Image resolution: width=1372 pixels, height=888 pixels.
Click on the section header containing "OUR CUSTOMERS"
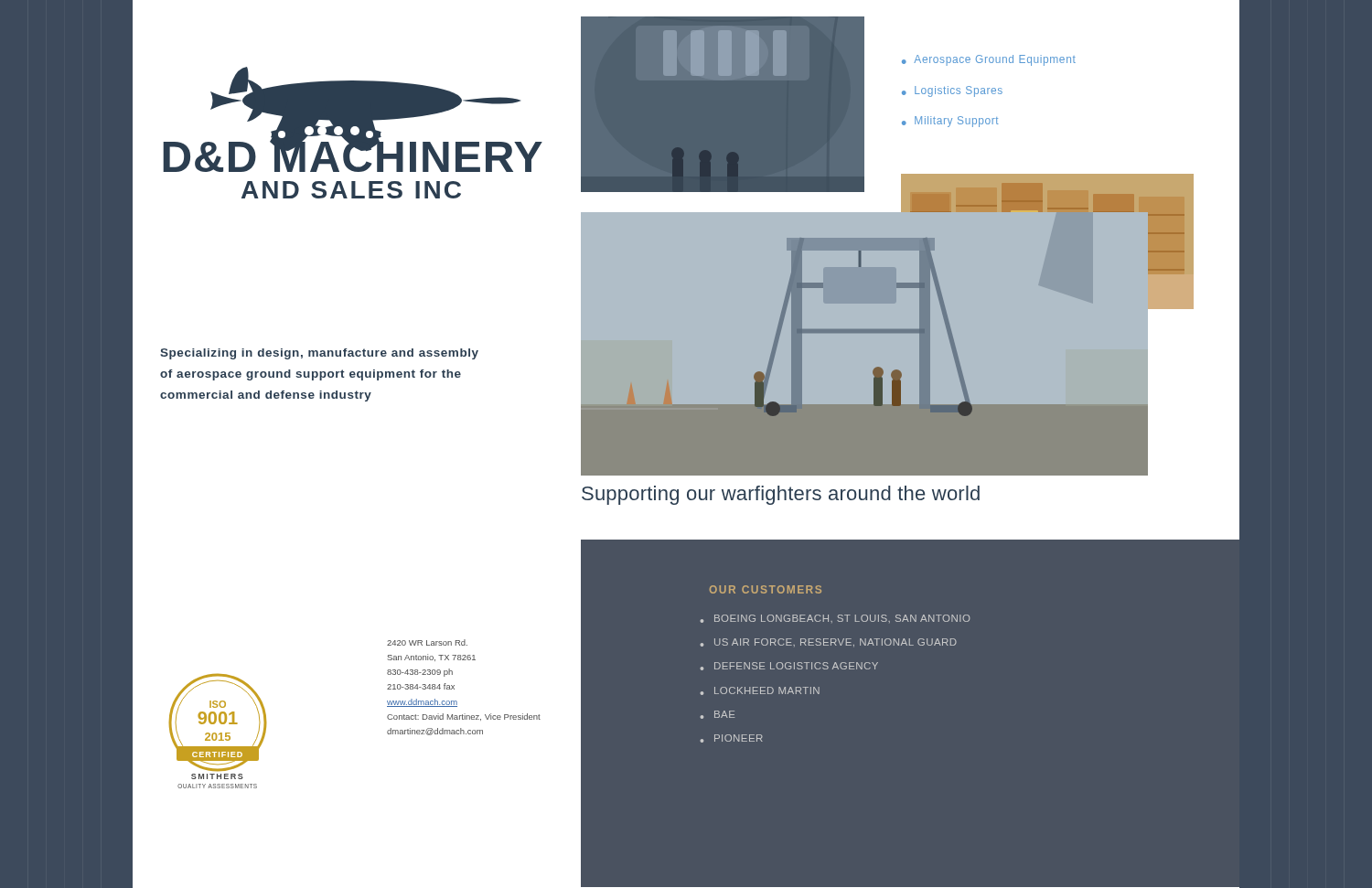(x=766, y=590)
